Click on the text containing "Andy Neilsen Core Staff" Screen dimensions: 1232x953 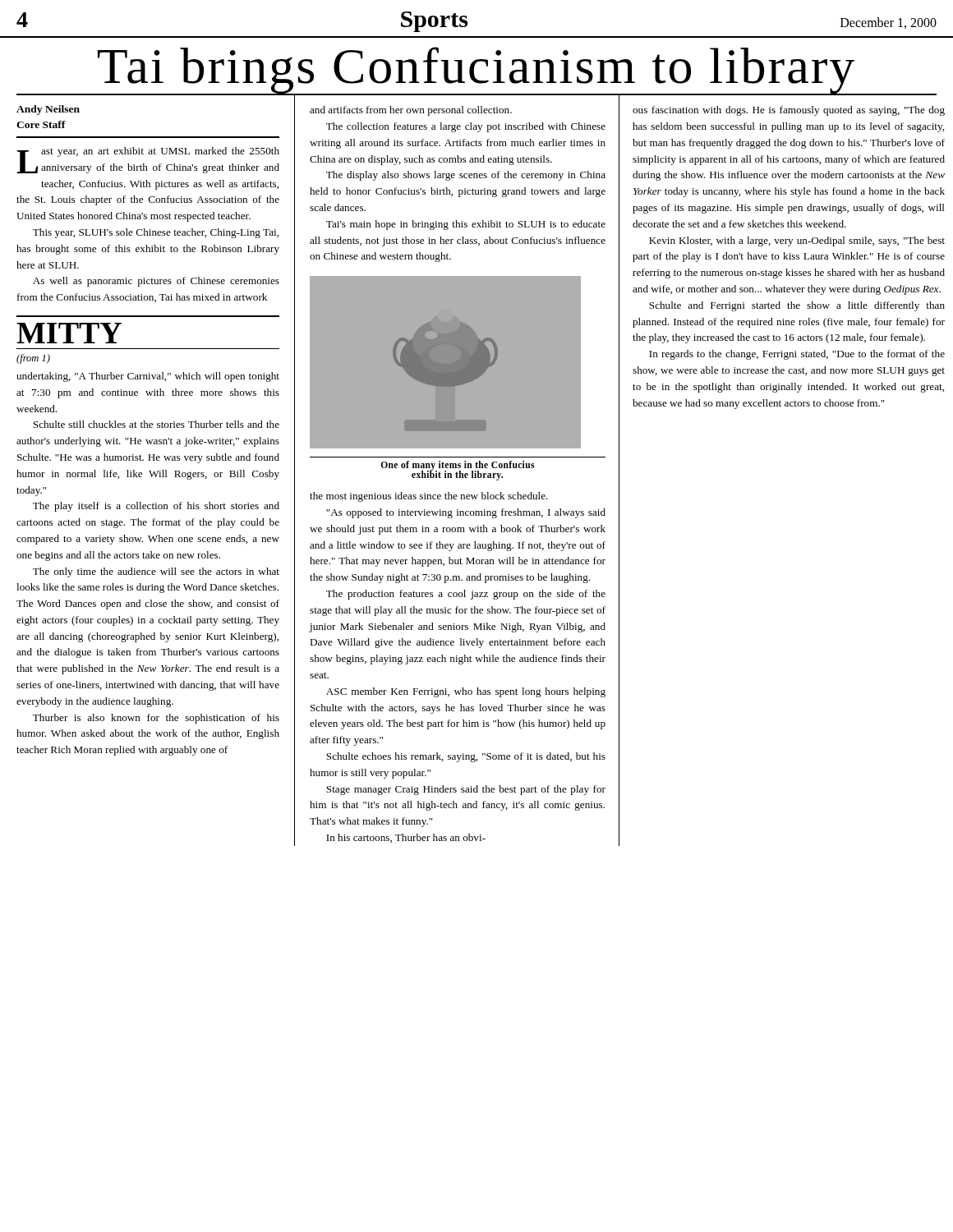tap(48, 110)
